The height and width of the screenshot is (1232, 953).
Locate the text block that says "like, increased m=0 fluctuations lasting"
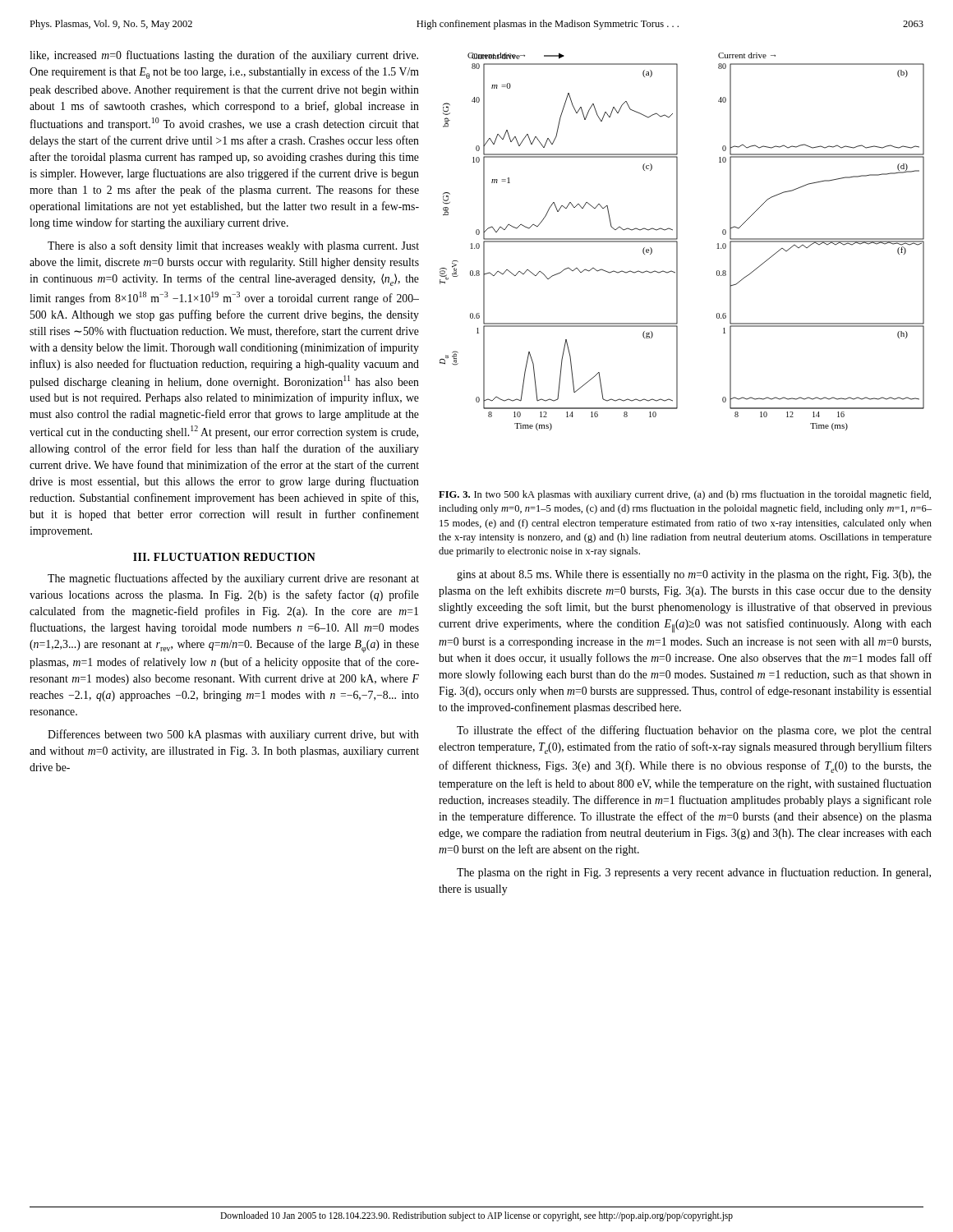pos(224,140)
